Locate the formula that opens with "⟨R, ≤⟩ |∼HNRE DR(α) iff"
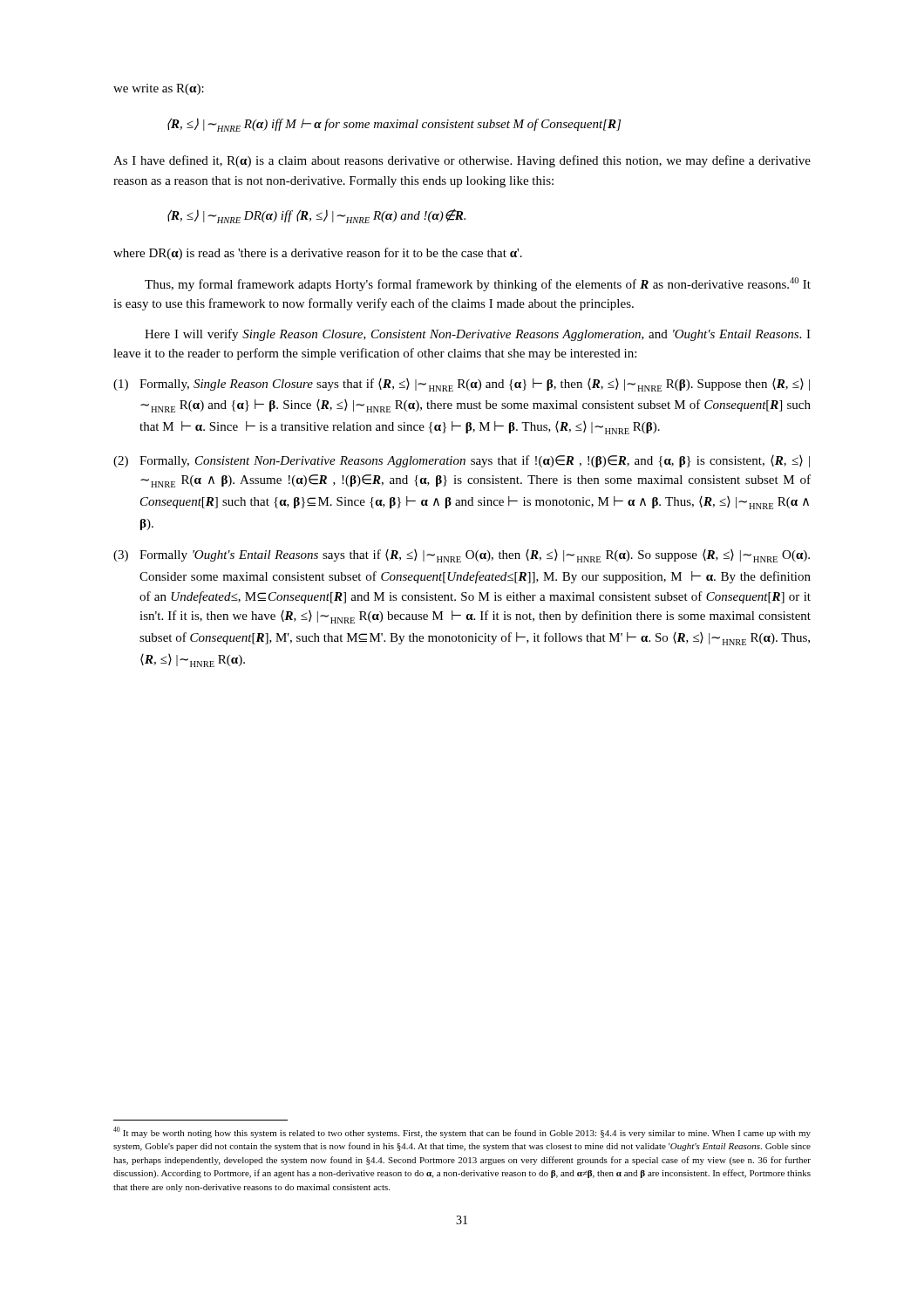Screen dimensions: 1308x924 (316, 217)
